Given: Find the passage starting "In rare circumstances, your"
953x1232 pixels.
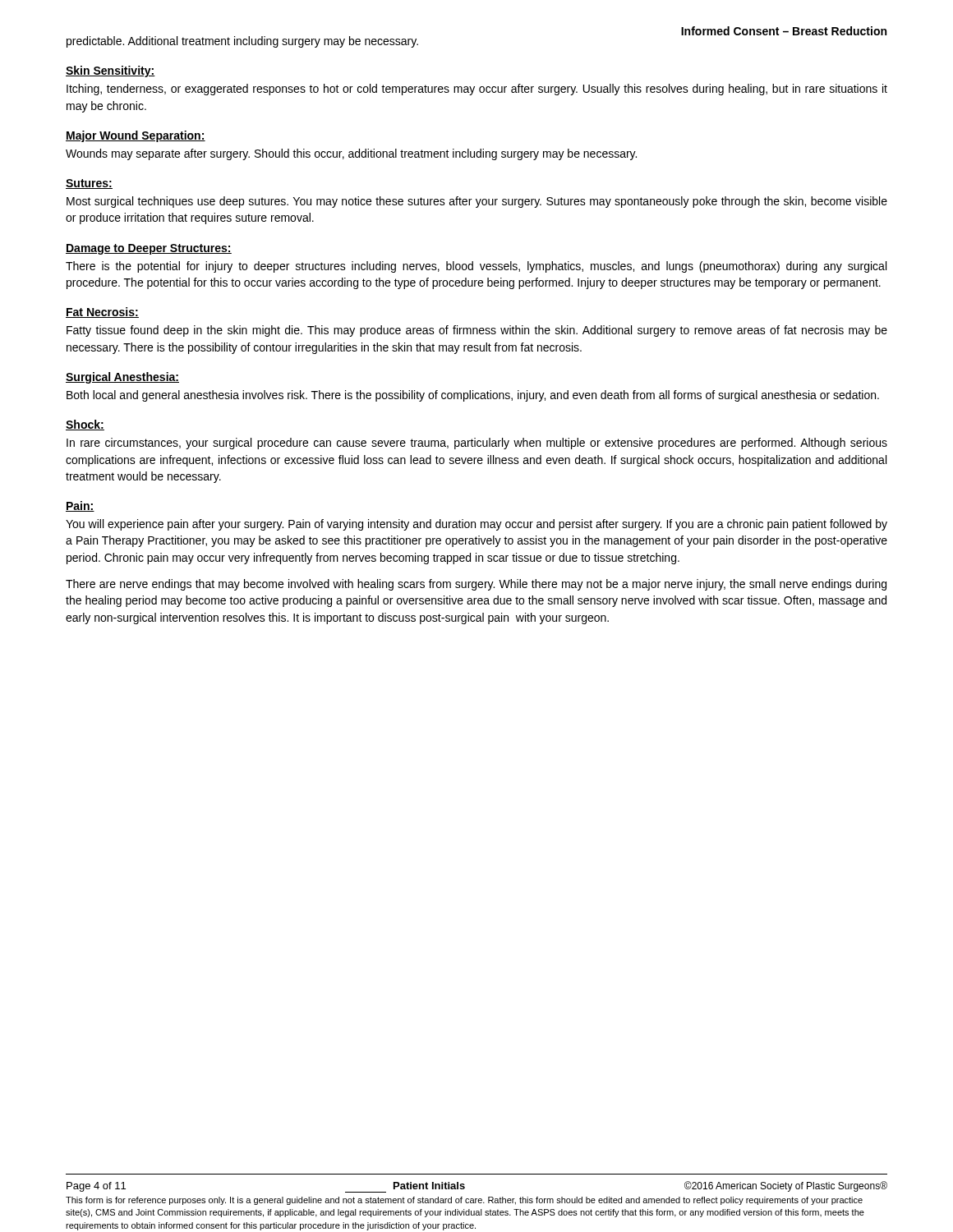Looking at the screenshot, I should tap(476, 460).
